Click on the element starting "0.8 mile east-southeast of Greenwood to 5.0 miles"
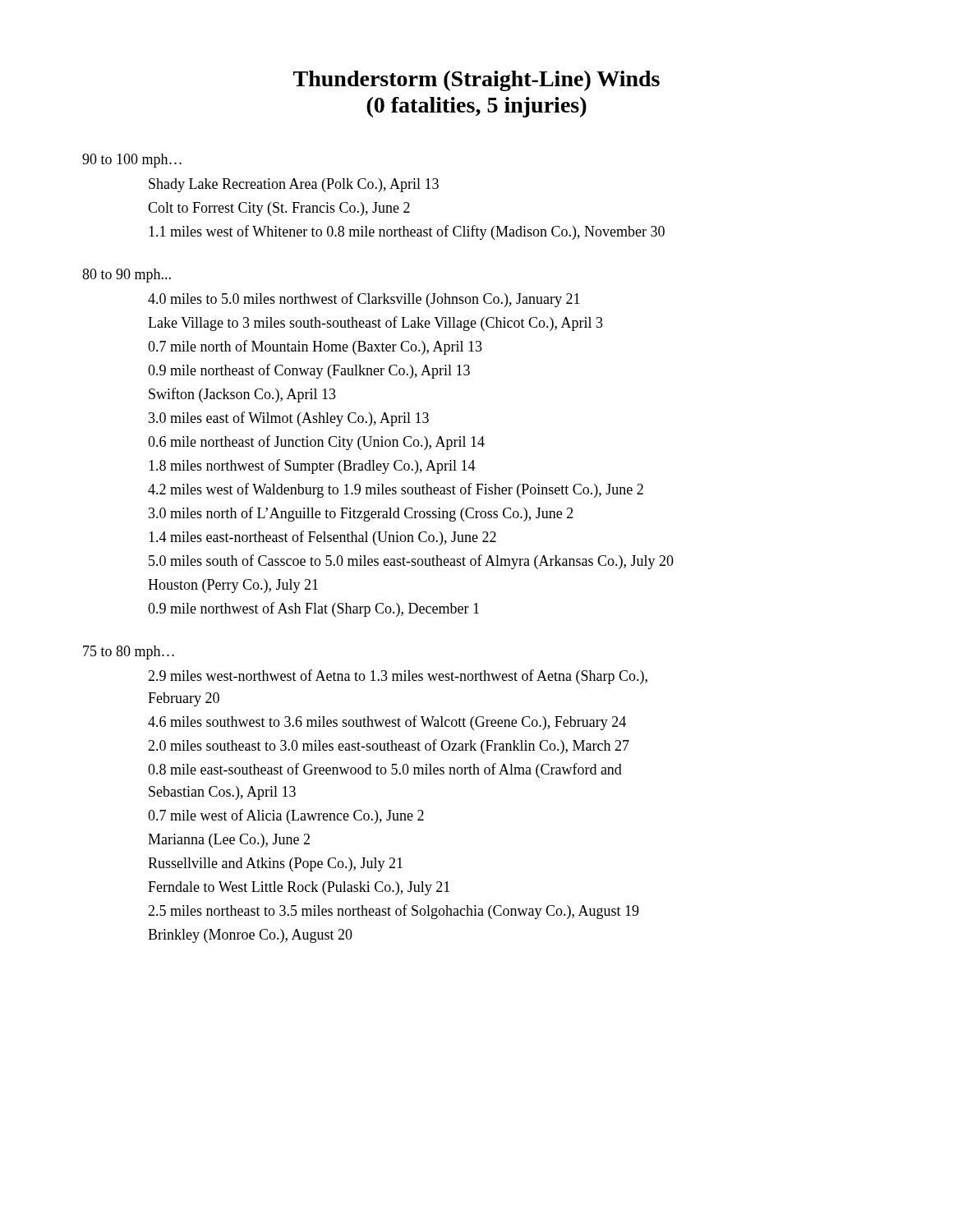This screenshot has height=1232, width=953. coord(385,781)
